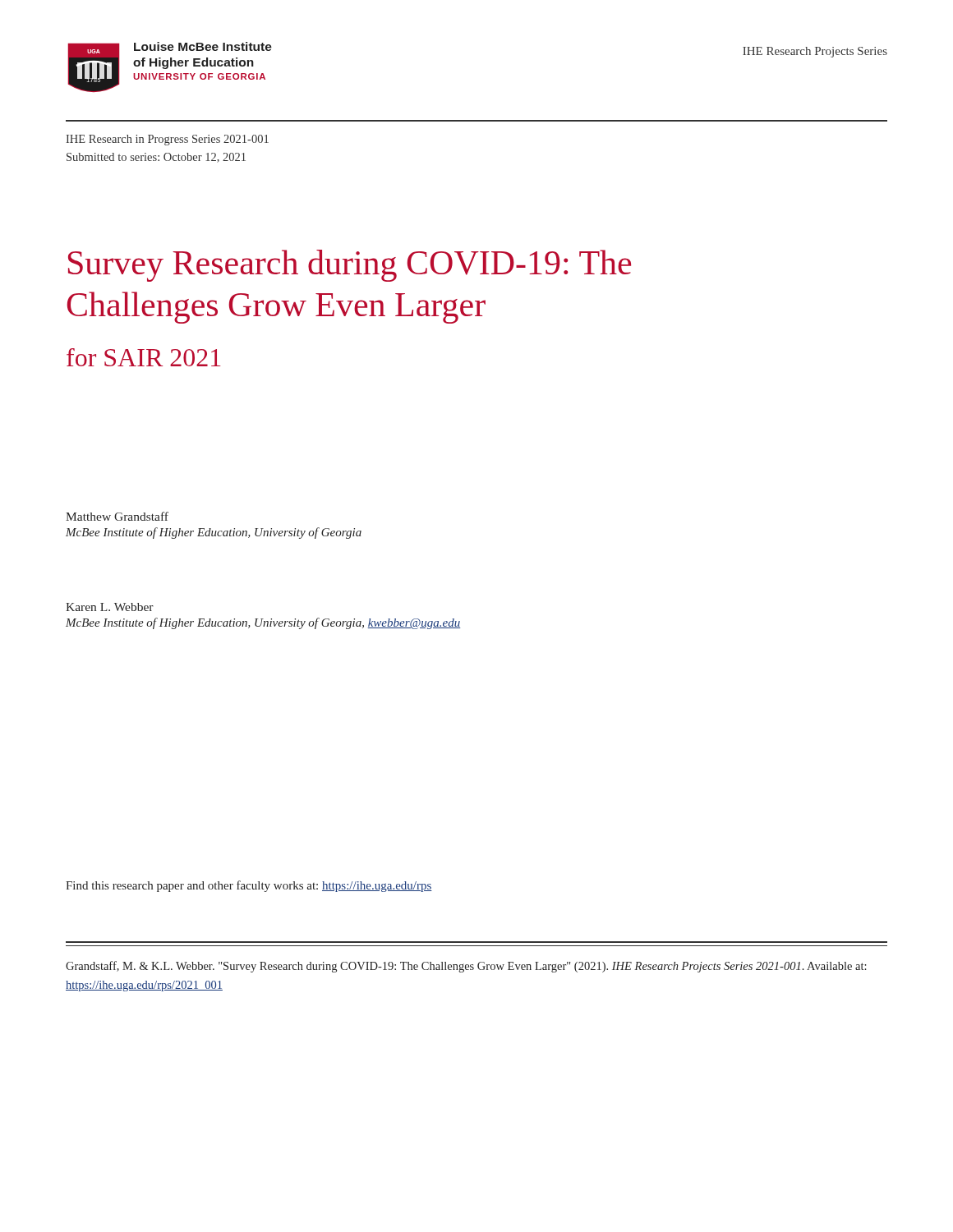Find the logo
The height and width of the screenshot is (1232, 953).
[x=169, y=70]
